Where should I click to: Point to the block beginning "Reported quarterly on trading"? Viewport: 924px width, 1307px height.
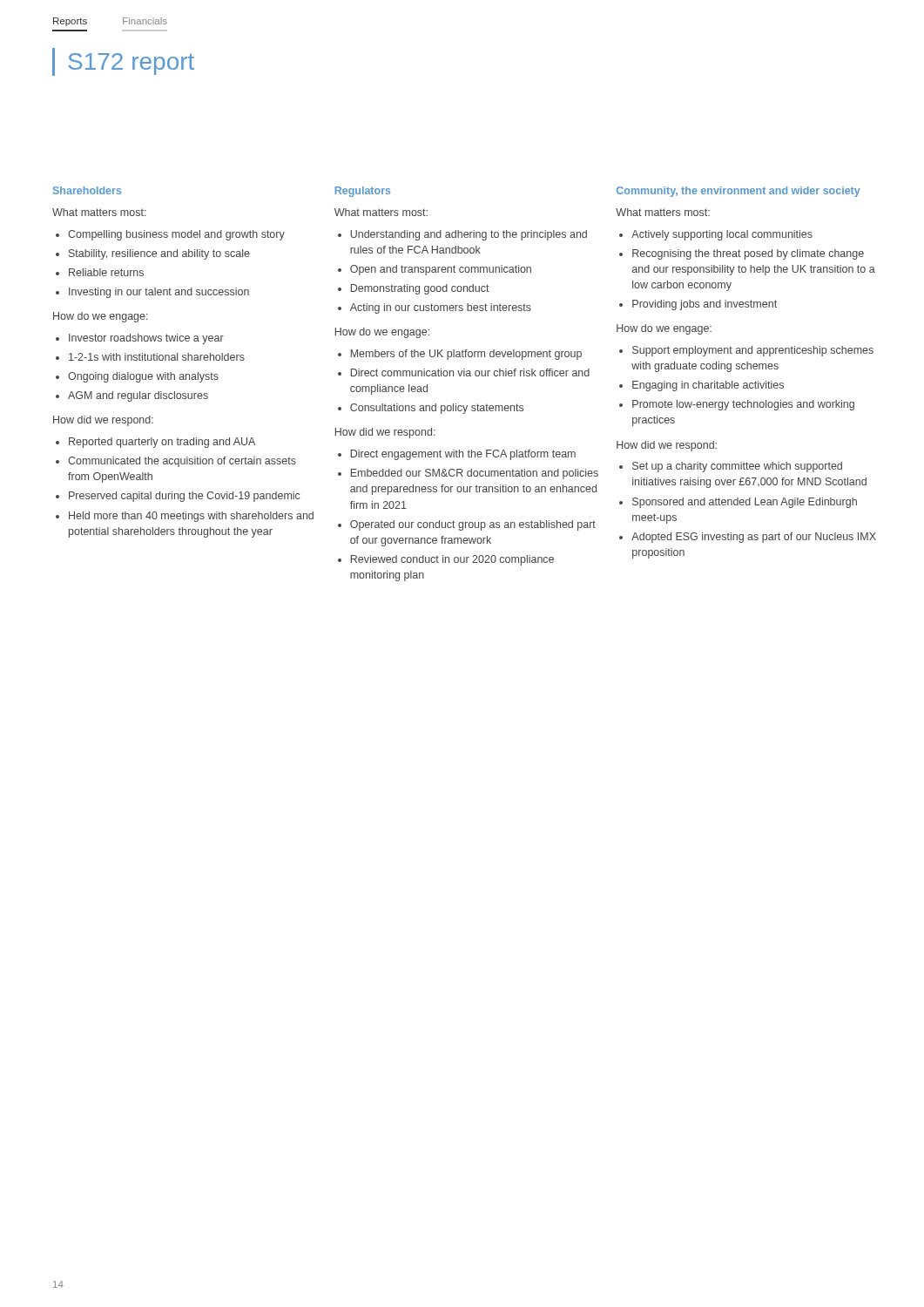click(x=162, y=442)
